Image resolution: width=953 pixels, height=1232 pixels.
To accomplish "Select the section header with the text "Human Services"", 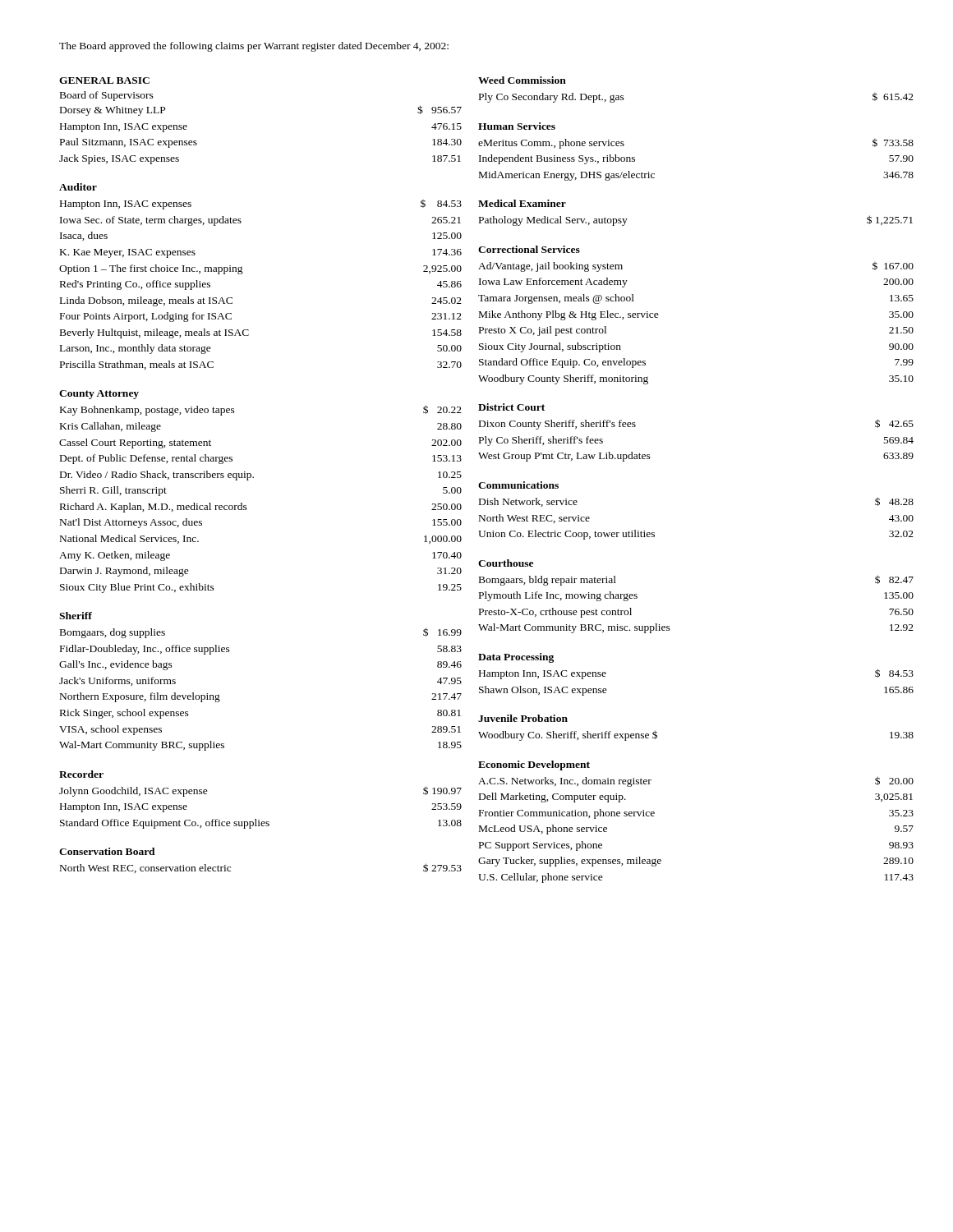I will 517,126.
